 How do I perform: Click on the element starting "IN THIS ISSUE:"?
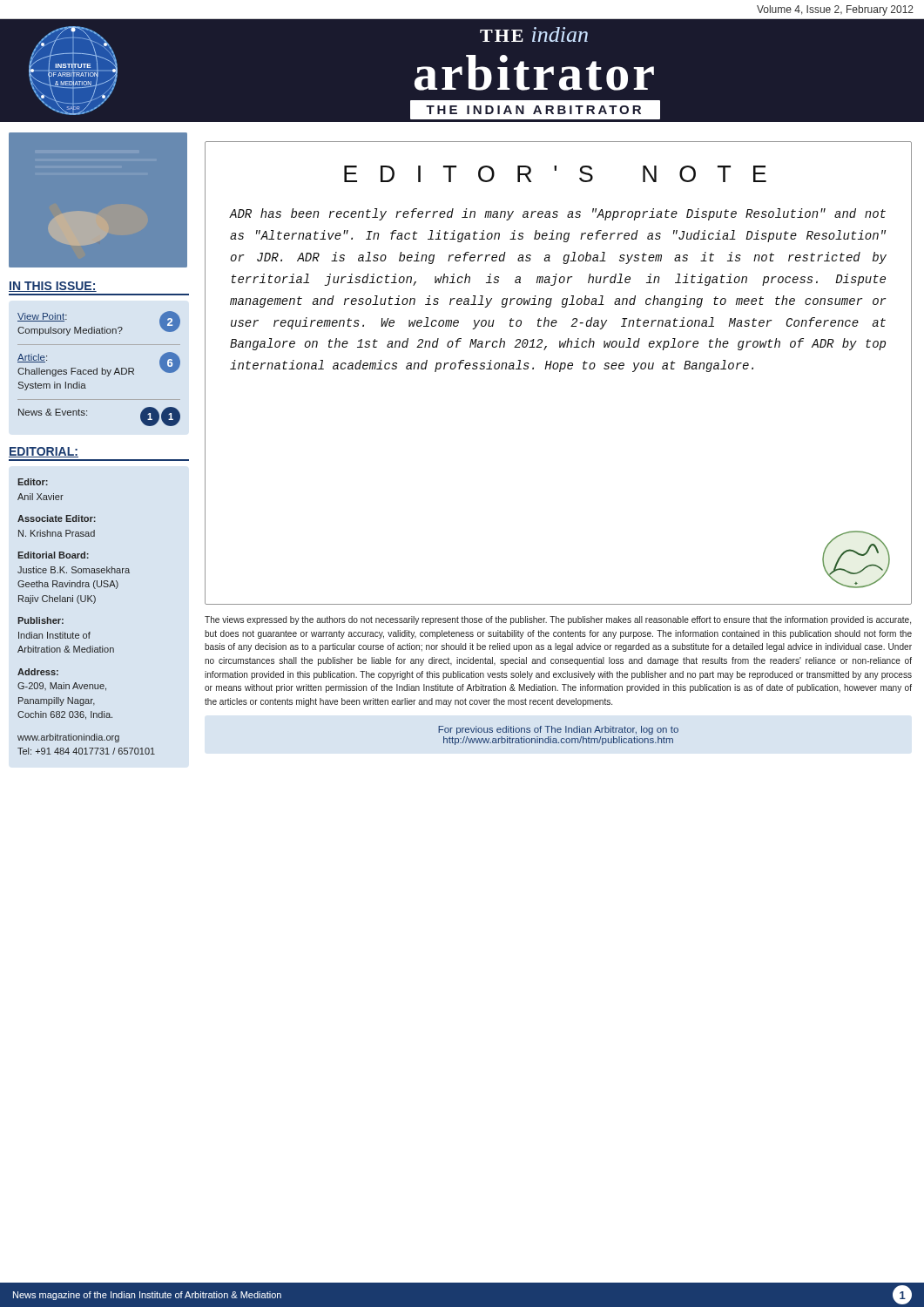click(52, 286)
